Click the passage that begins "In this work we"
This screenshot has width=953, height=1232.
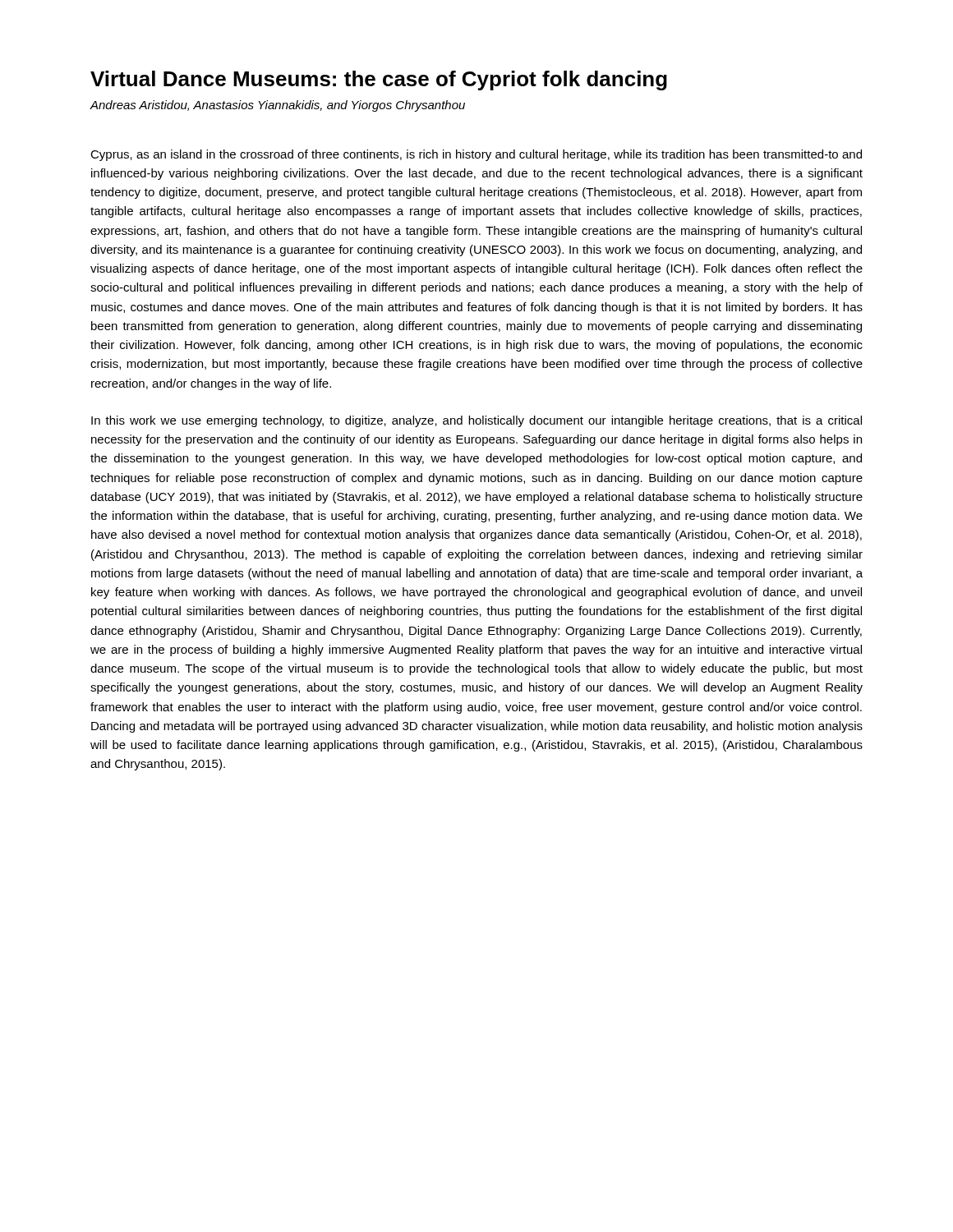[x=476, y=592]
